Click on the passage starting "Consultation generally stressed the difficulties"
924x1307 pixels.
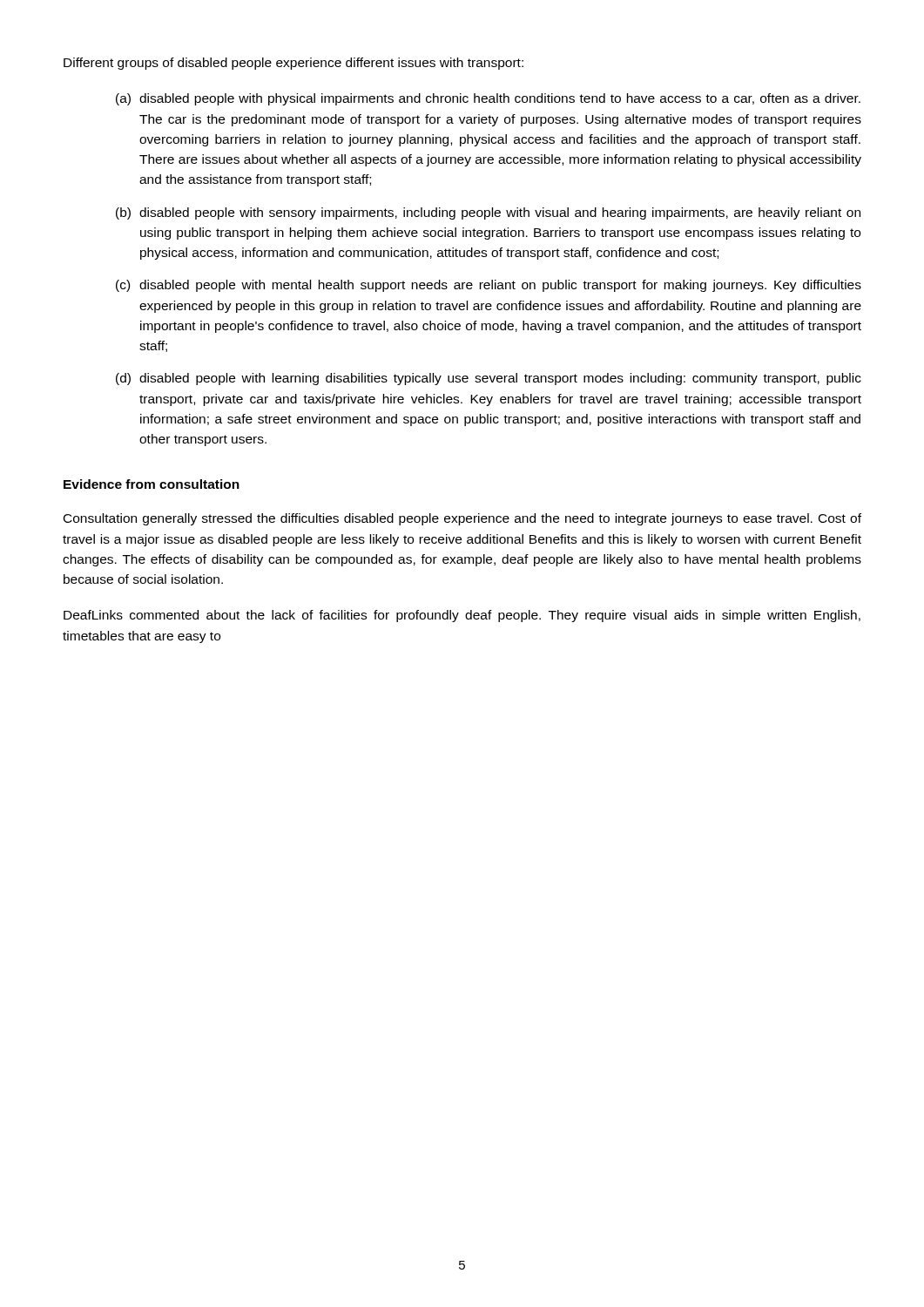click(x=462, y=549)
